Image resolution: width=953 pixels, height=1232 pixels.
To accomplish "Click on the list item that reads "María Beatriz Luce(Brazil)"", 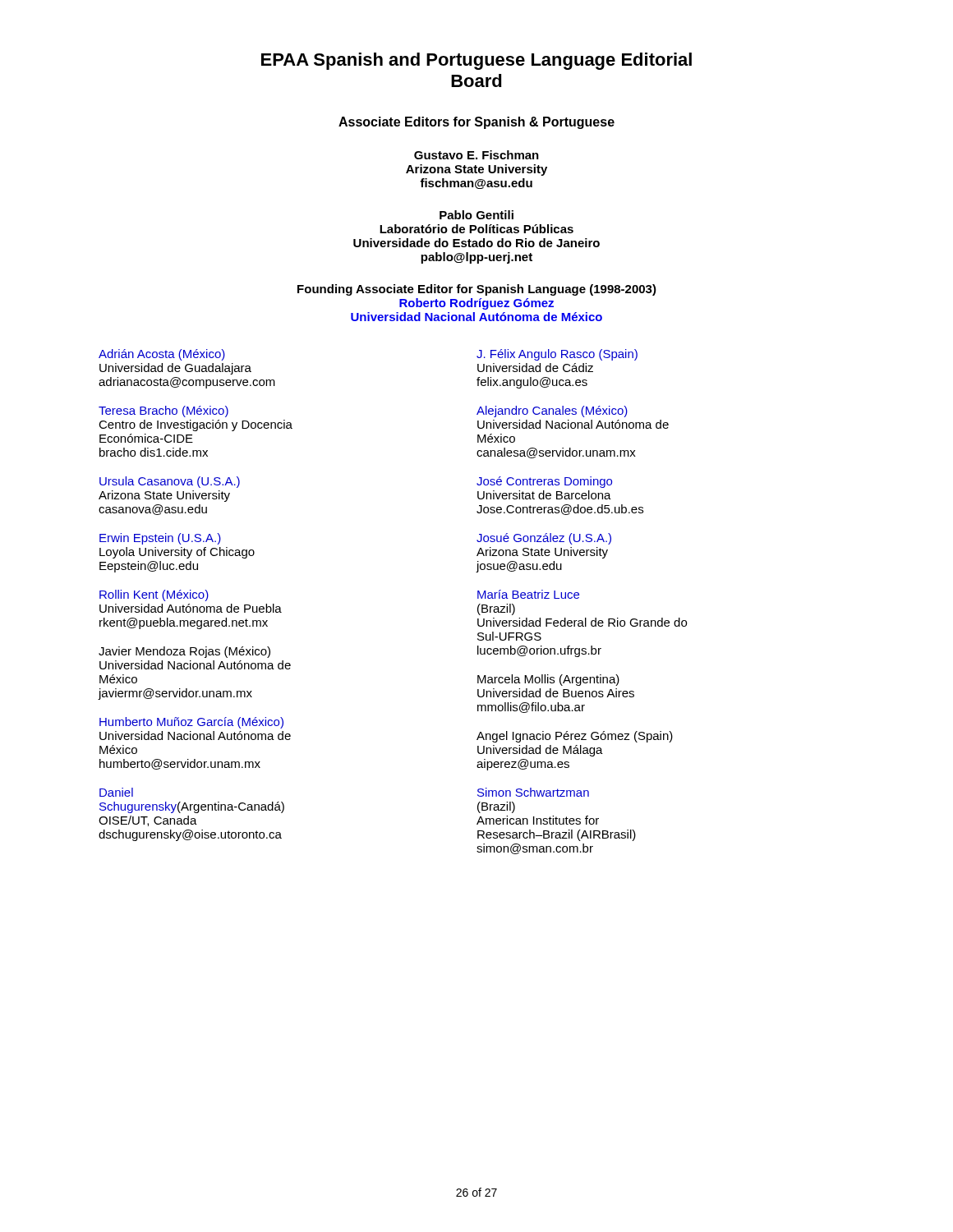I will point(665,622).
